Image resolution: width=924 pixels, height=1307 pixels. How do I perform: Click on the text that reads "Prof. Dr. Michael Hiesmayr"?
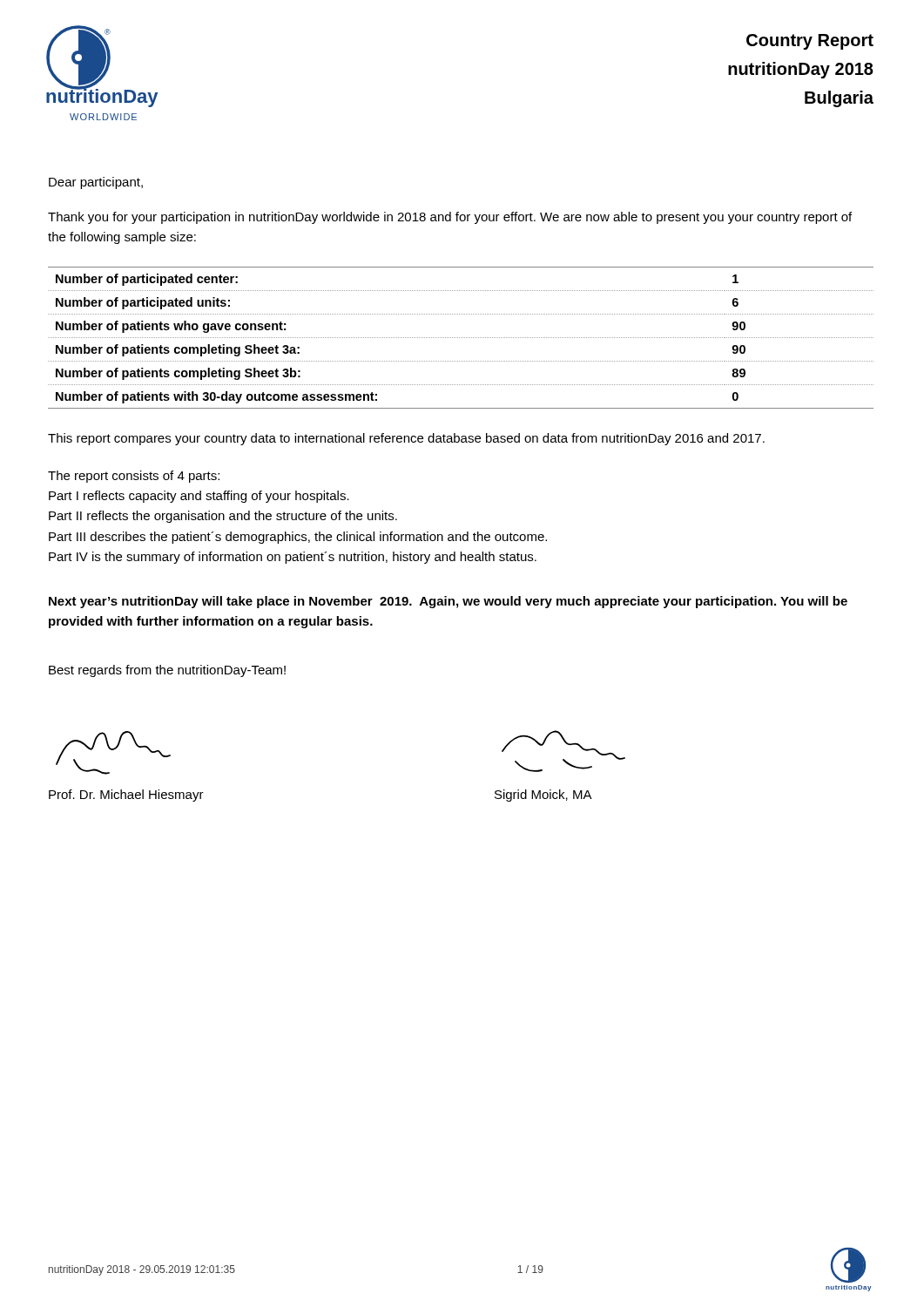tap(126, 794)
